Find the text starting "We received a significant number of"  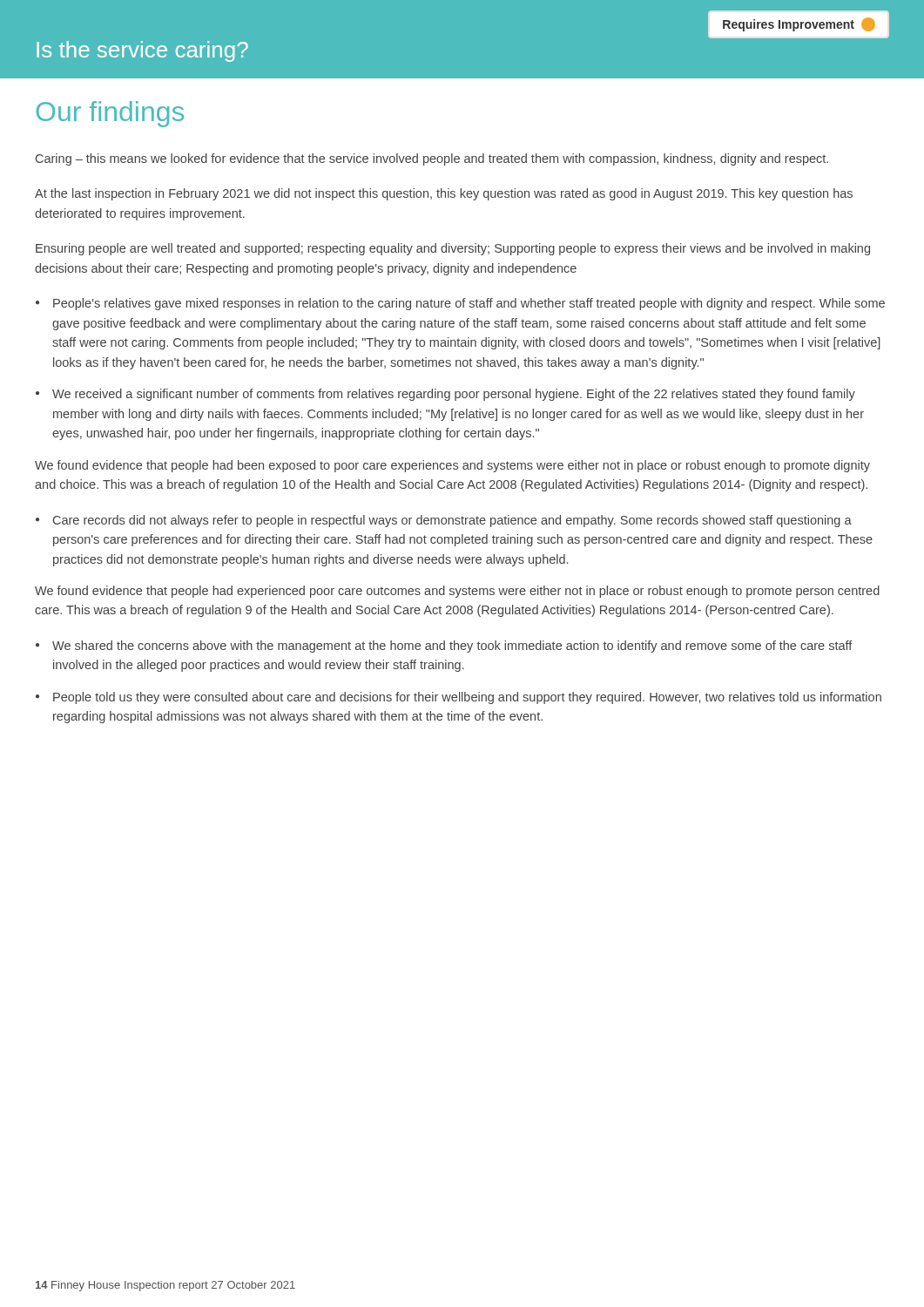(462, 414)
